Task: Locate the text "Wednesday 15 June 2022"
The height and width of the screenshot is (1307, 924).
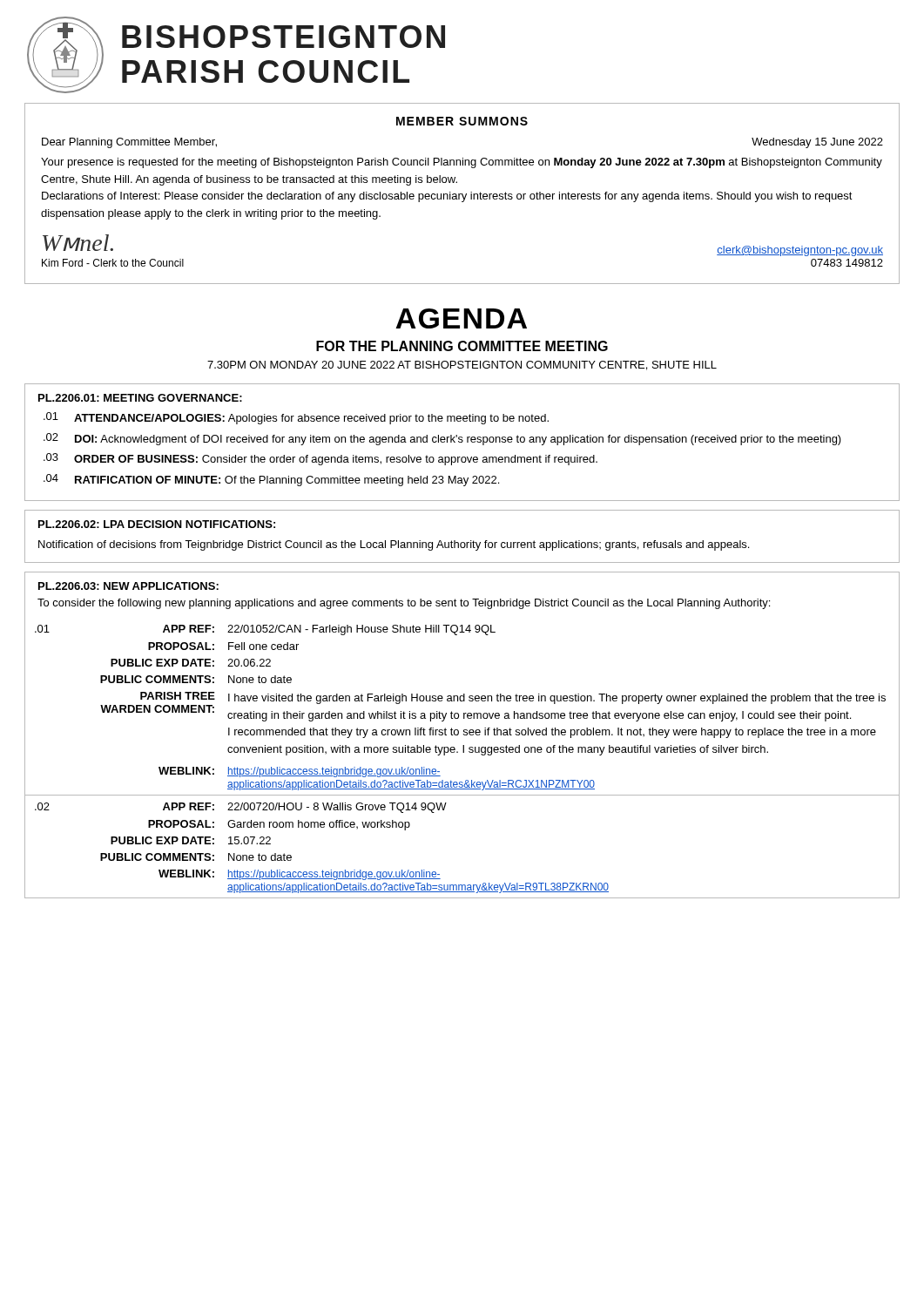Action: [x=817, y=142]
